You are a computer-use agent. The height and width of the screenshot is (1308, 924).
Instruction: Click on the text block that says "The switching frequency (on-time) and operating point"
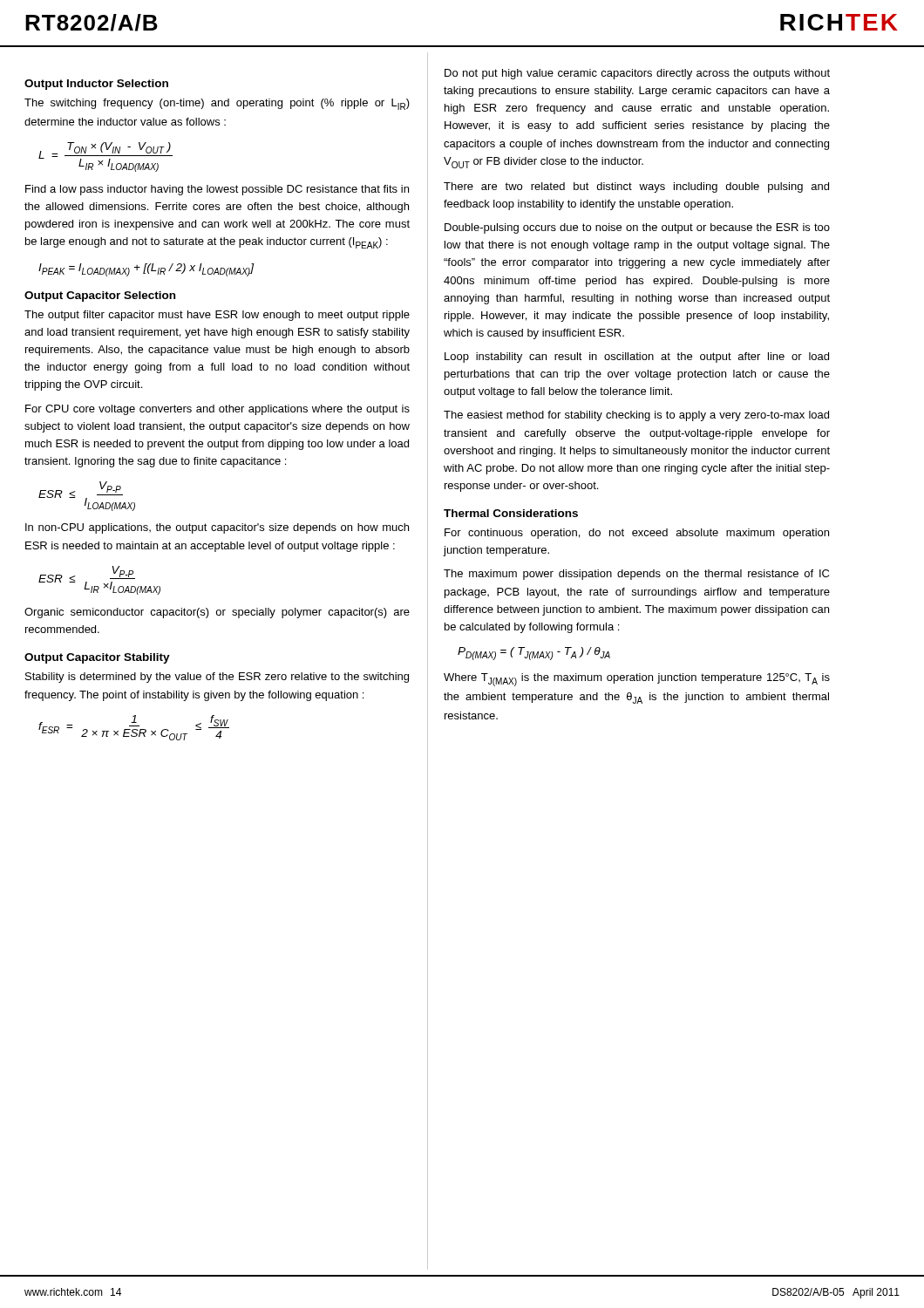(x=217, y=112)
